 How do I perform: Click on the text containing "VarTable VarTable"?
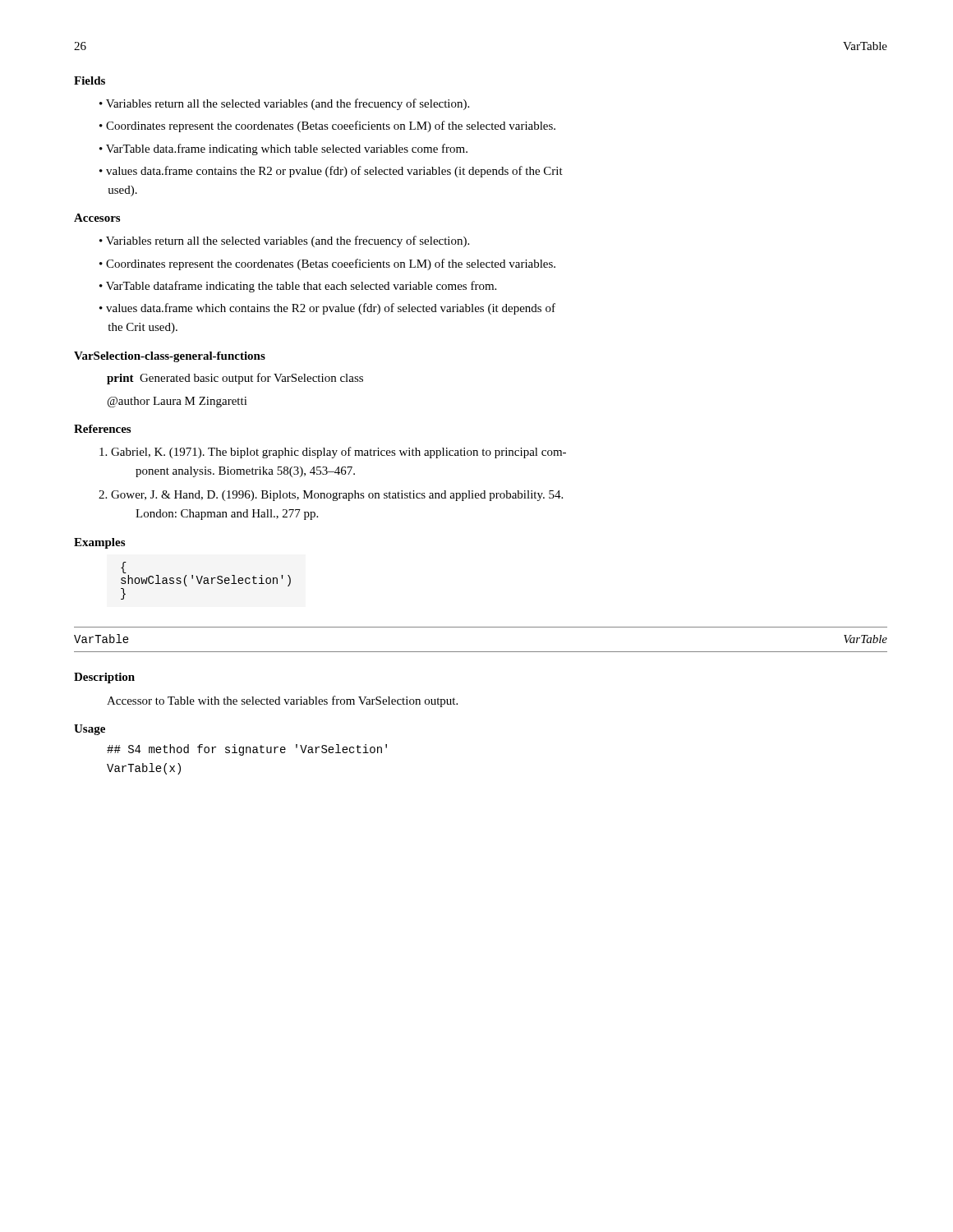[97, 639]
